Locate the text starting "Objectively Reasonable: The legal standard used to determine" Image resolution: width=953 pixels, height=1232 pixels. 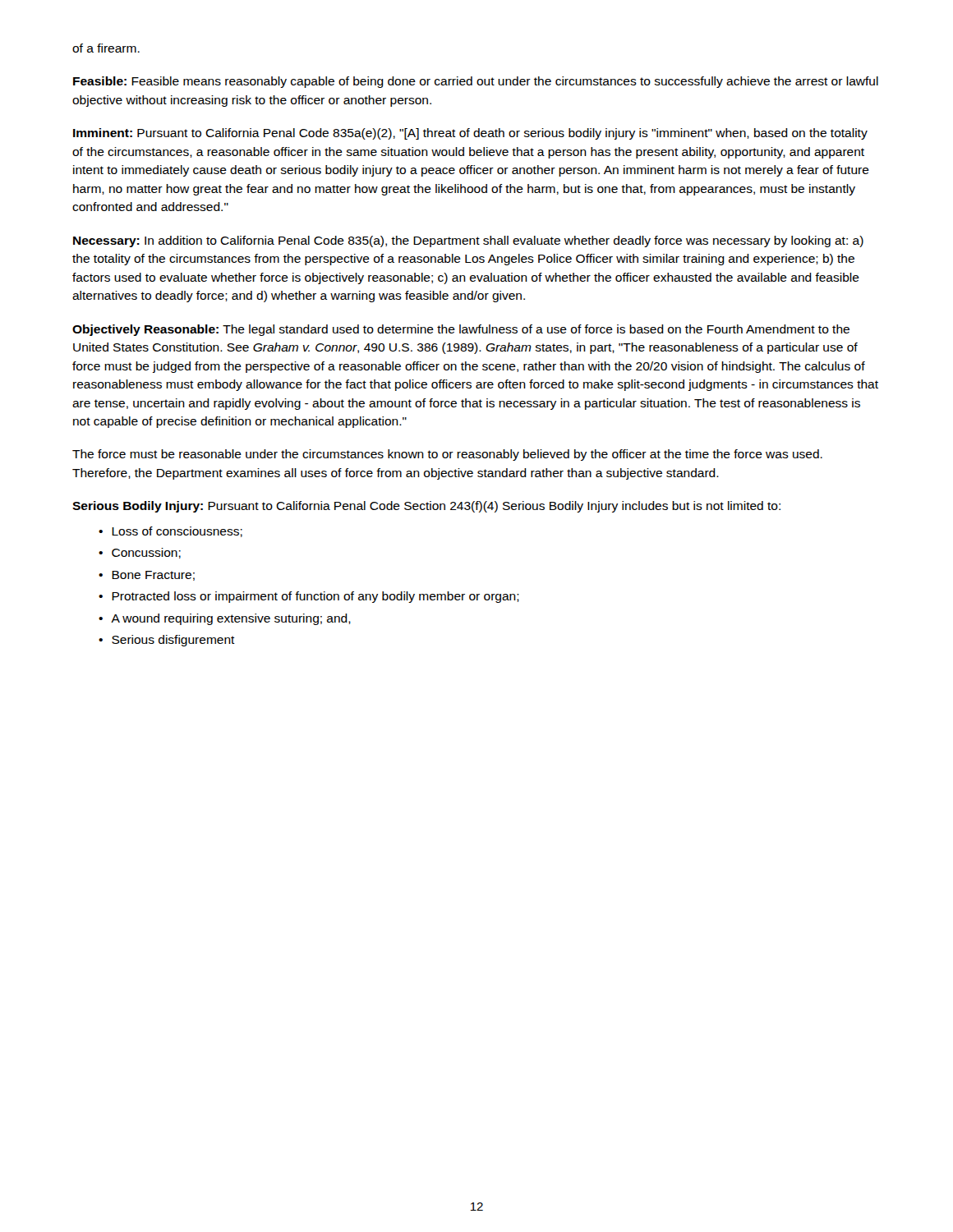pyautogui.click(x=475, y=375)
